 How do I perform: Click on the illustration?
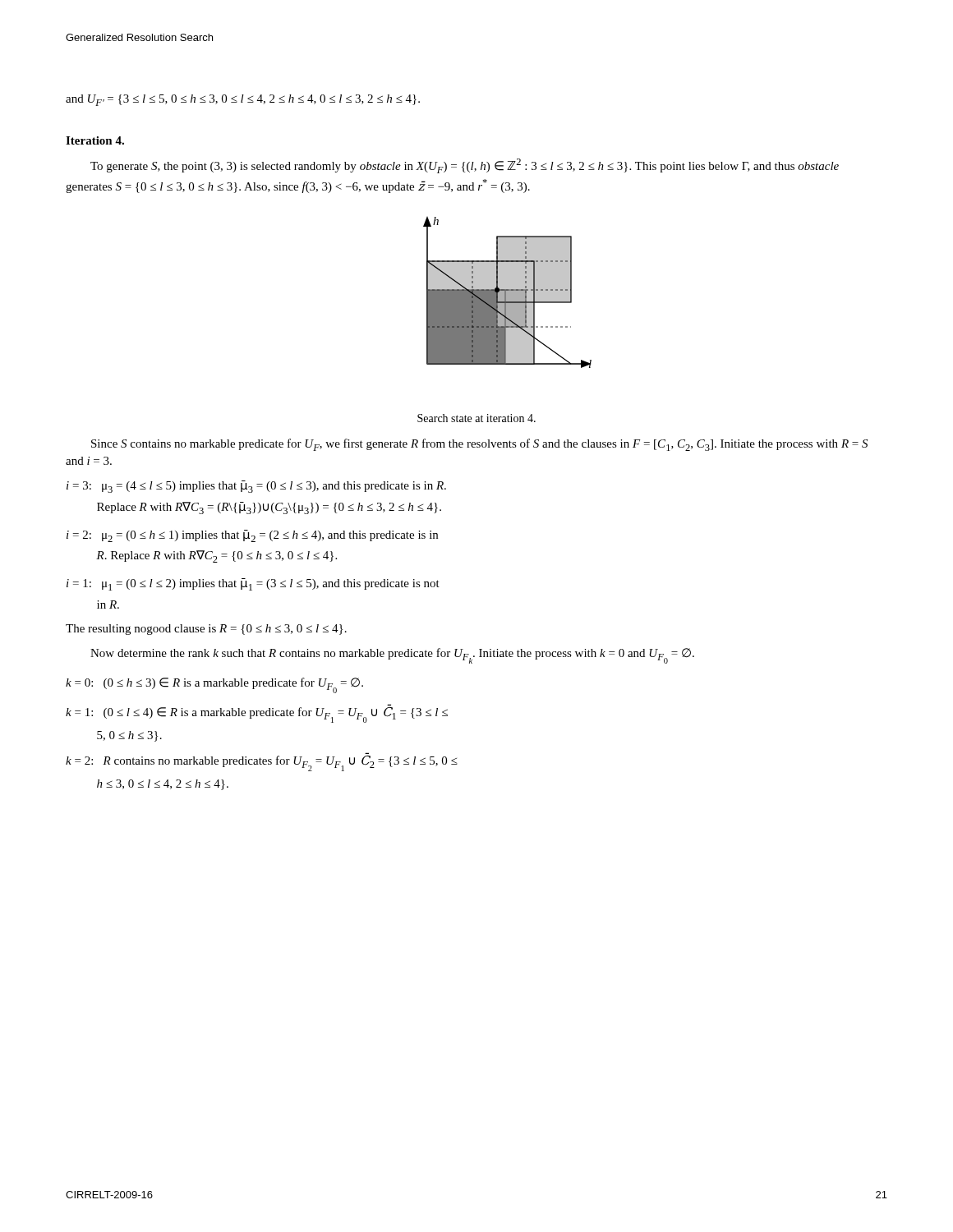tap(476, 304)
